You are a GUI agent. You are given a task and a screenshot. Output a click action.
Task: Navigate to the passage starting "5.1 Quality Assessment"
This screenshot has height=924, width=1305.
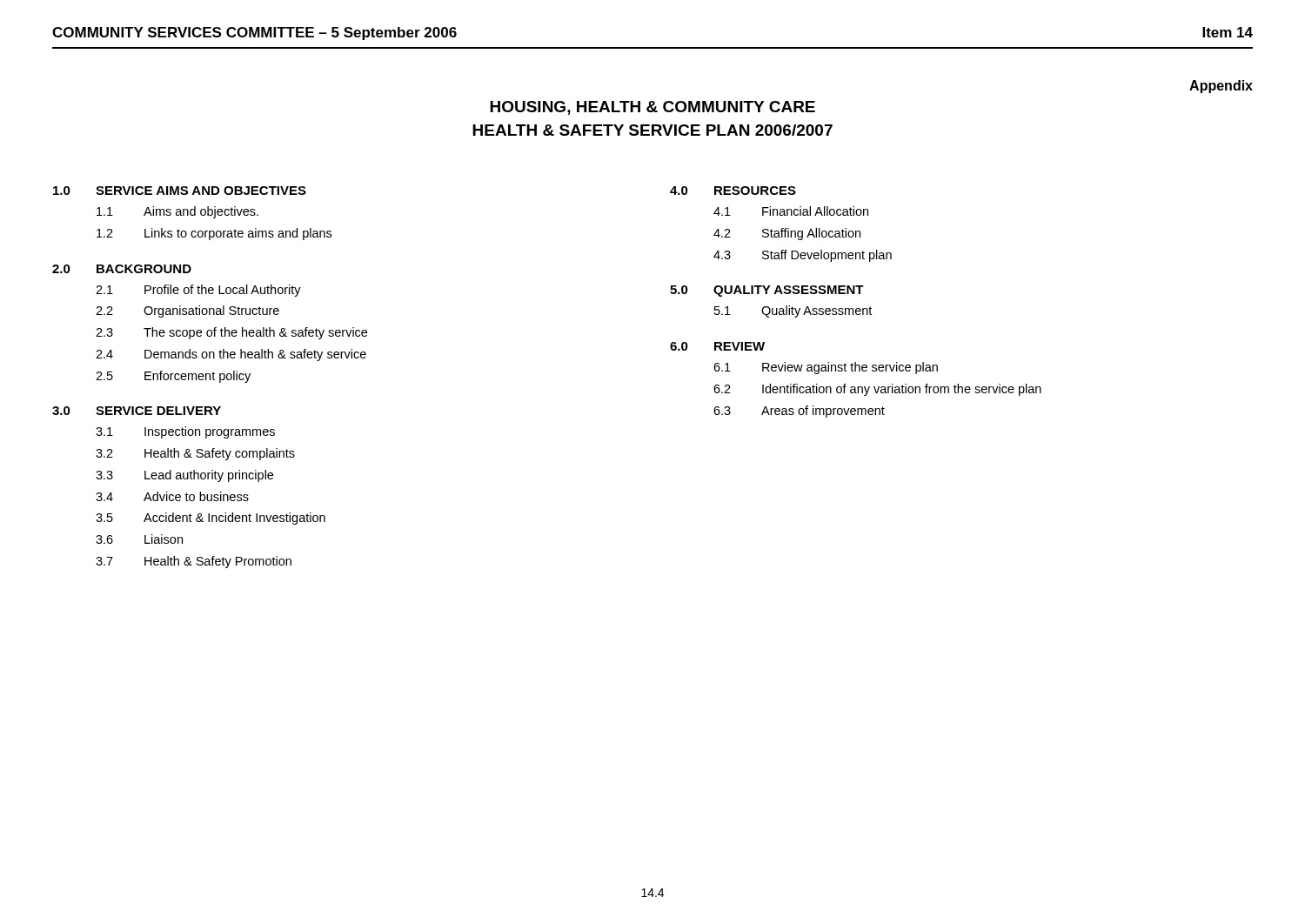[793, 312]
